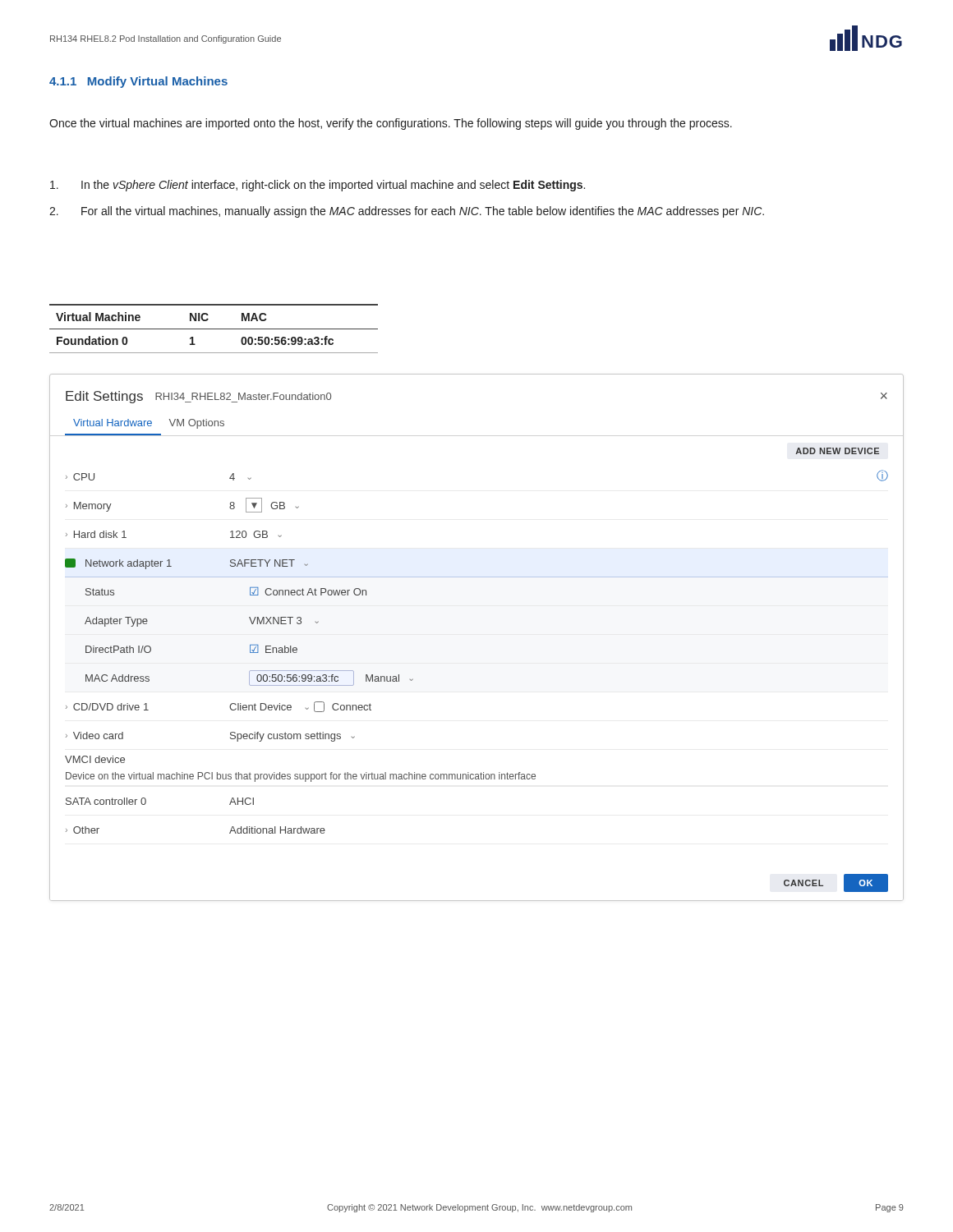Screen dimensions: 1232x953
Task: Find the block starting "2. For all the virtual"
Action: (x=476, y=212)
